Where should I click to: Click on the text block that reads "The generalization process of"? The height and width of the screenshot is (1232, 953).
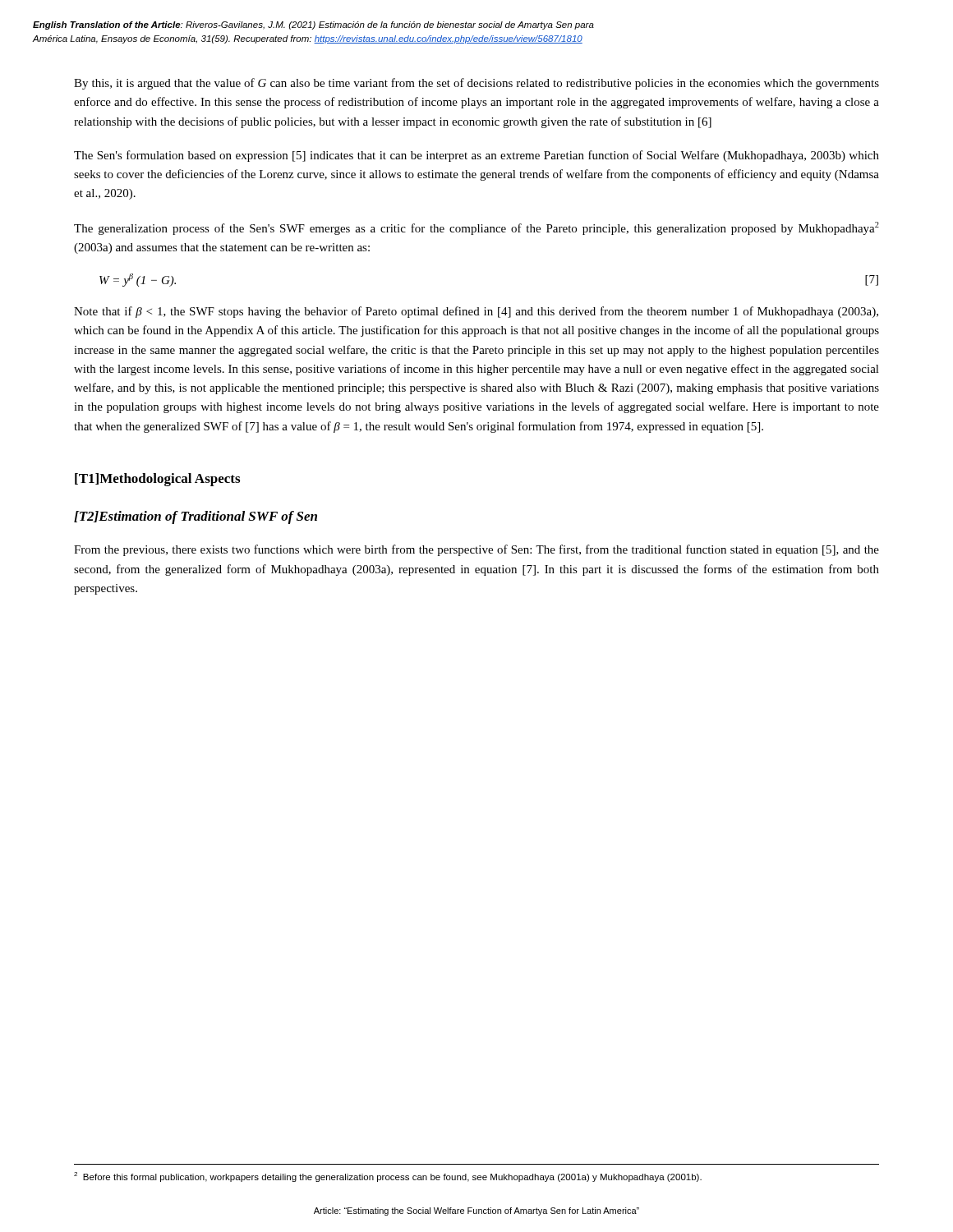pyautogui.click(x=476, y=237)
